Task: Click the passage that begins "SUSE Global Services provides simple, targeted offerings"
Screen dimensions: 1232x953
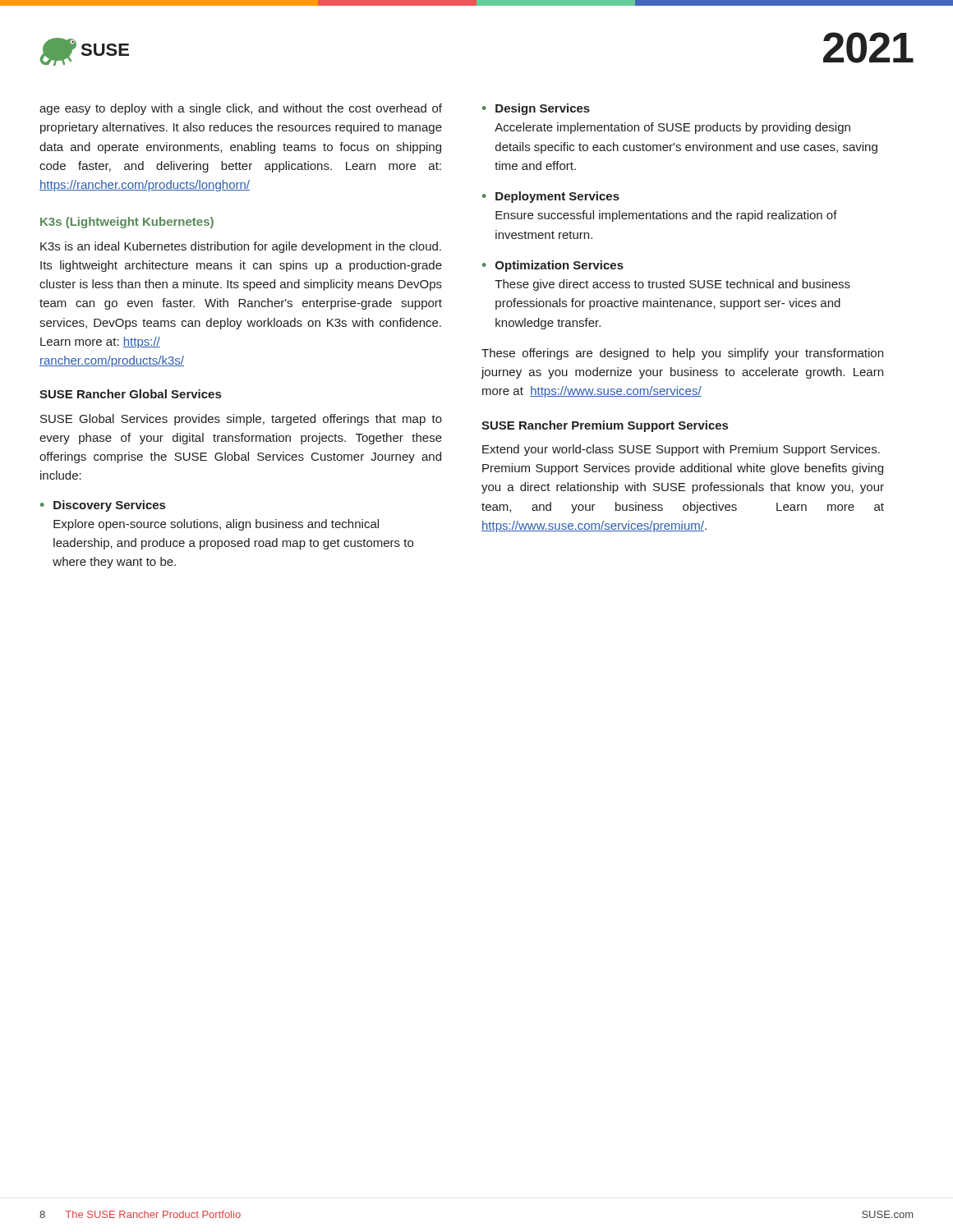Action: point(241,447)
